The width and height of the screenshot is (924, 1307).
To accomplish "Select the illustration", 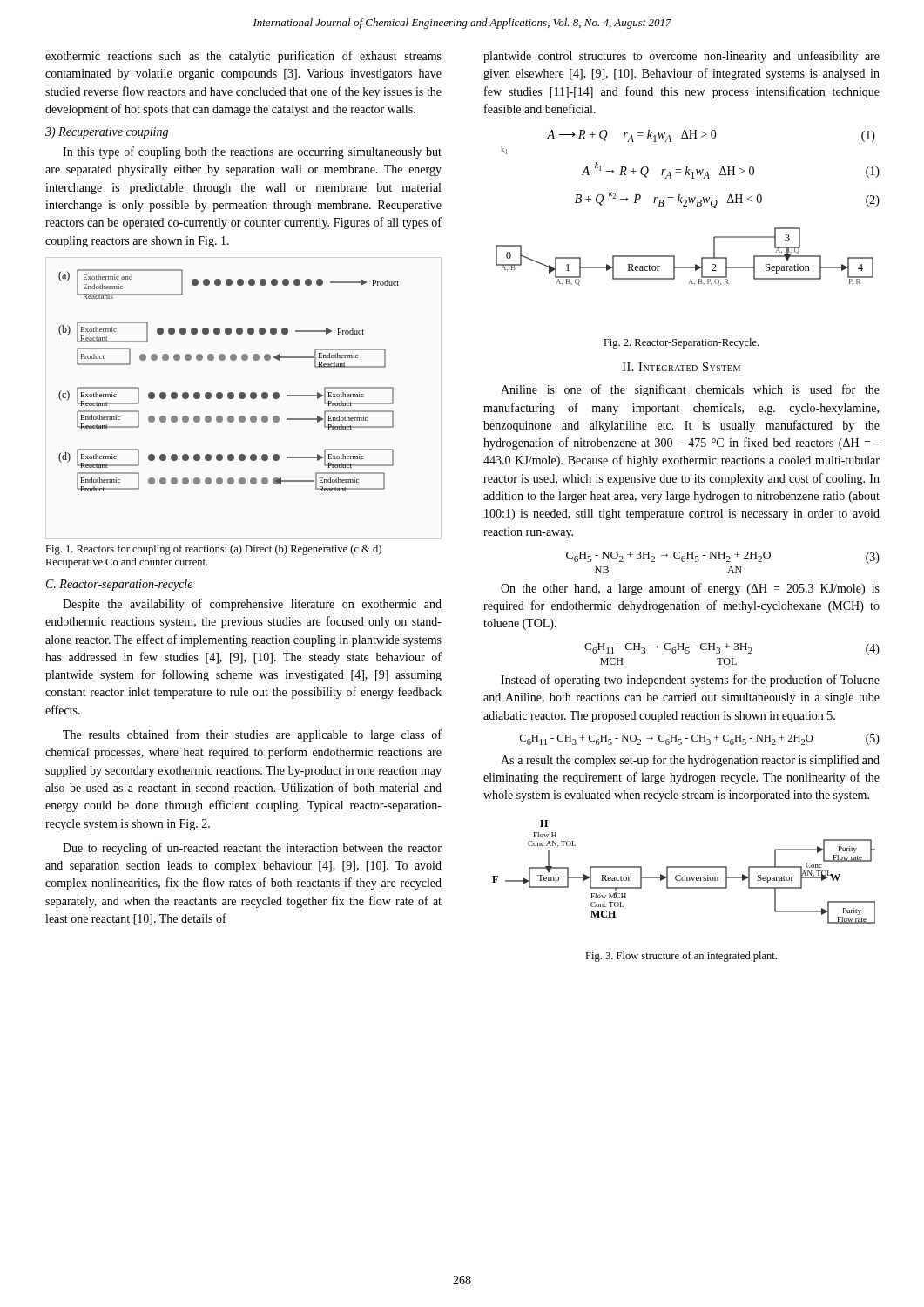I will pyautogui.click(x=243, y=398).
